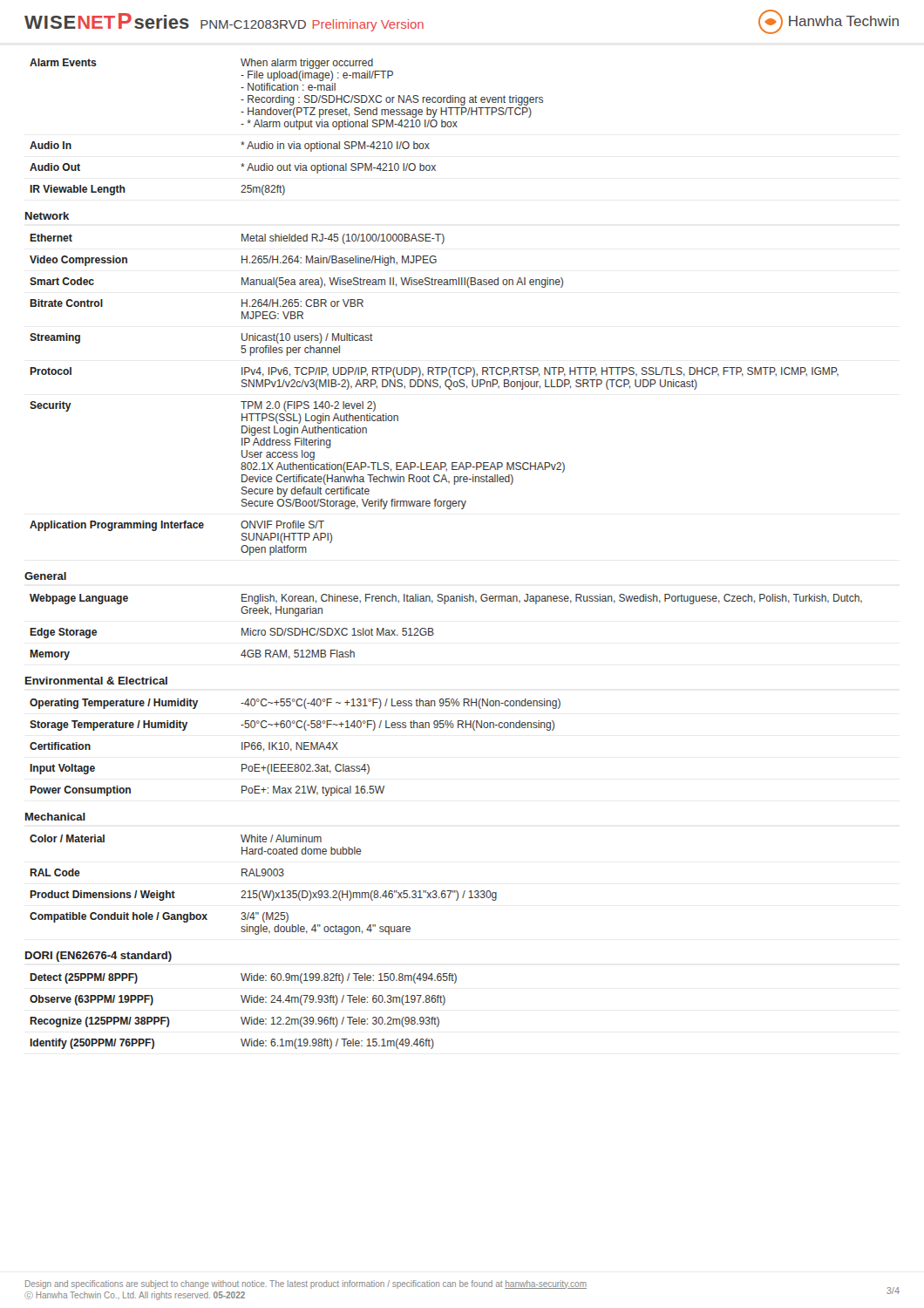Select the table that reads "PoE+: Max 21W, typical 16.5W"
The image size is (924, 1308).
pyautogui.click(x=462, y=747)
